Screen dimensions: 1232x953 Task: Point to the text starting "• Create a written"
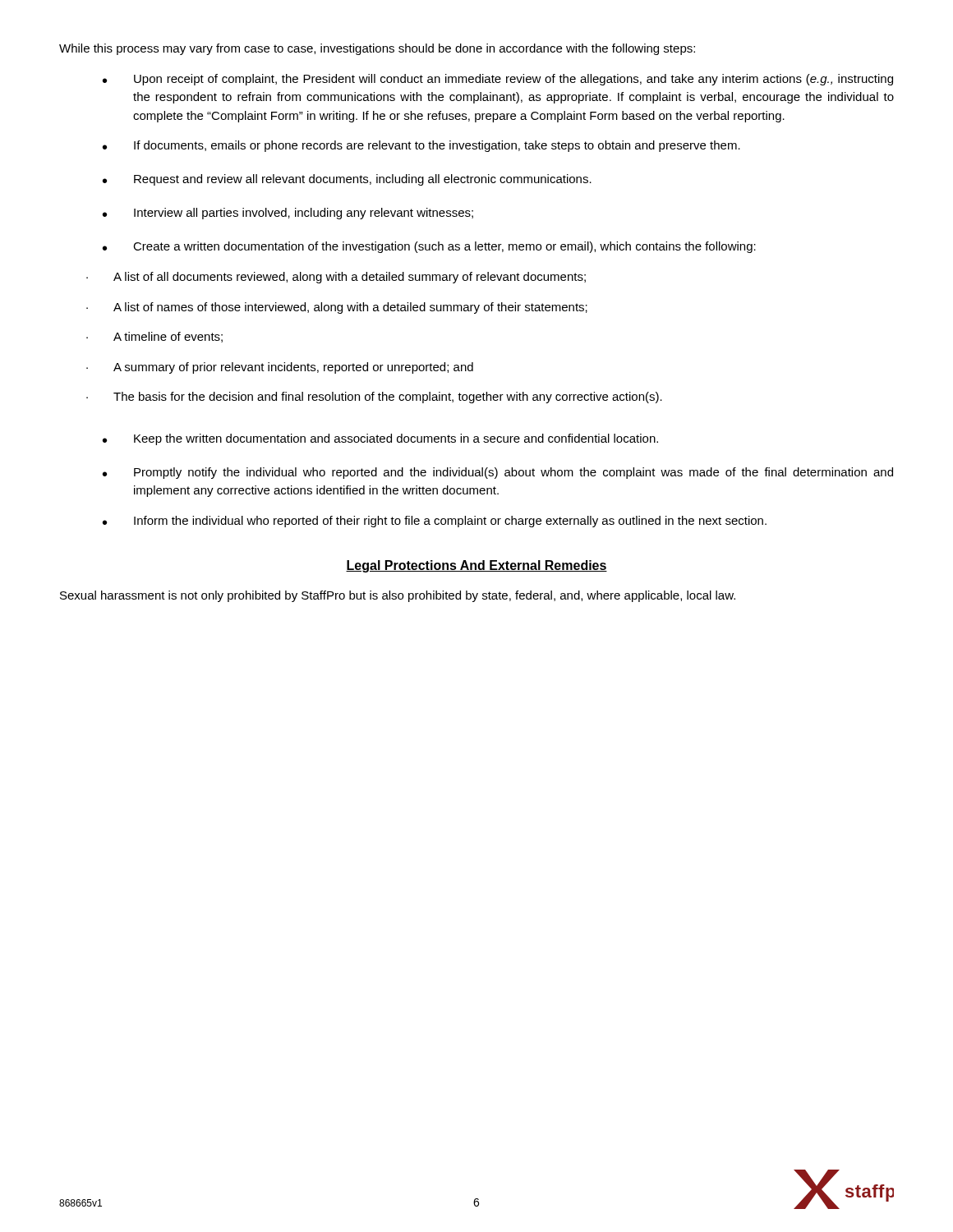pos(429,247)
